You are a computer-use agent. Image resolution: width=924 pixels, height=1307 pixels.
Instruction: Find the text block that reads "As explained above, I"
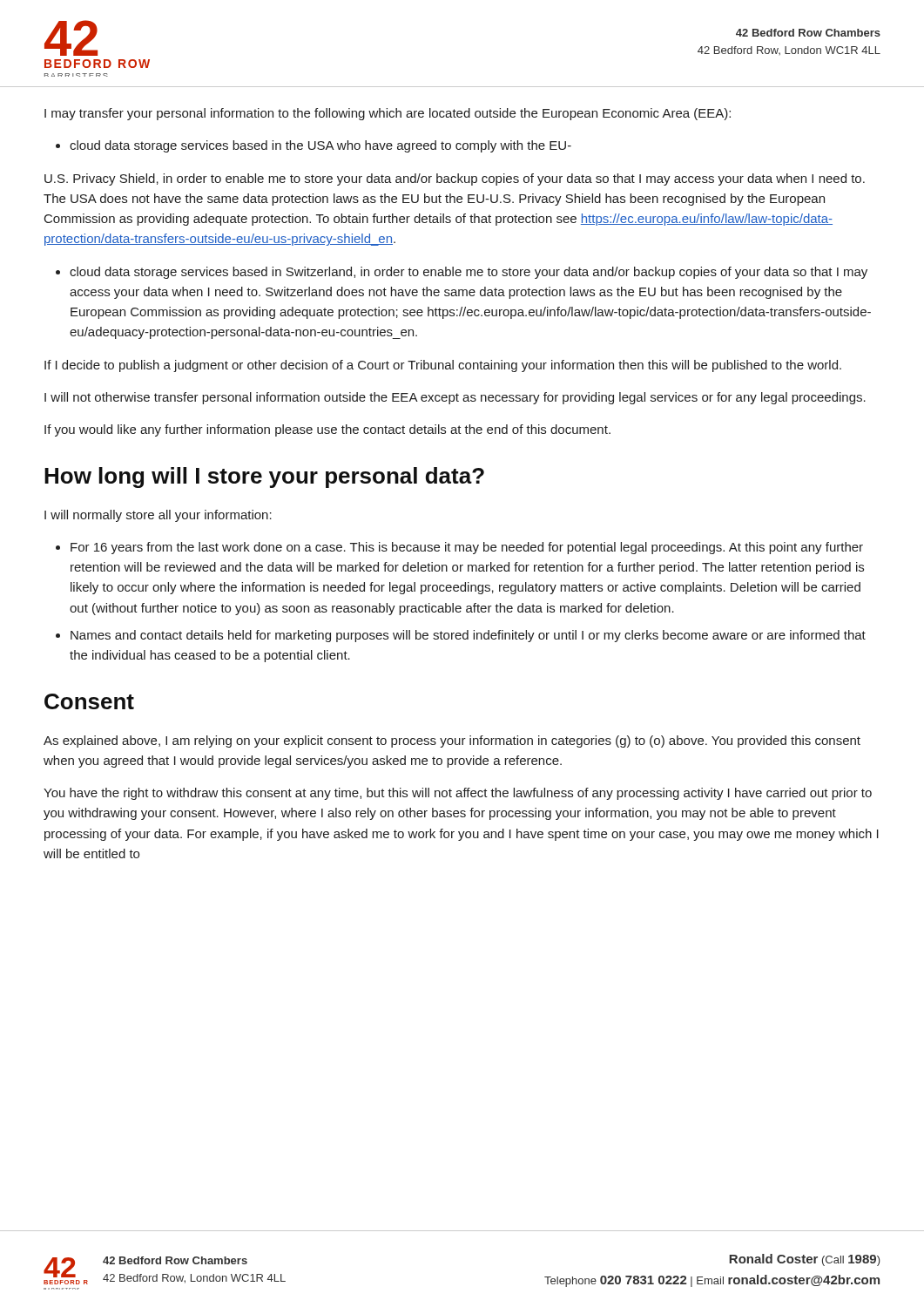[462, 750]
